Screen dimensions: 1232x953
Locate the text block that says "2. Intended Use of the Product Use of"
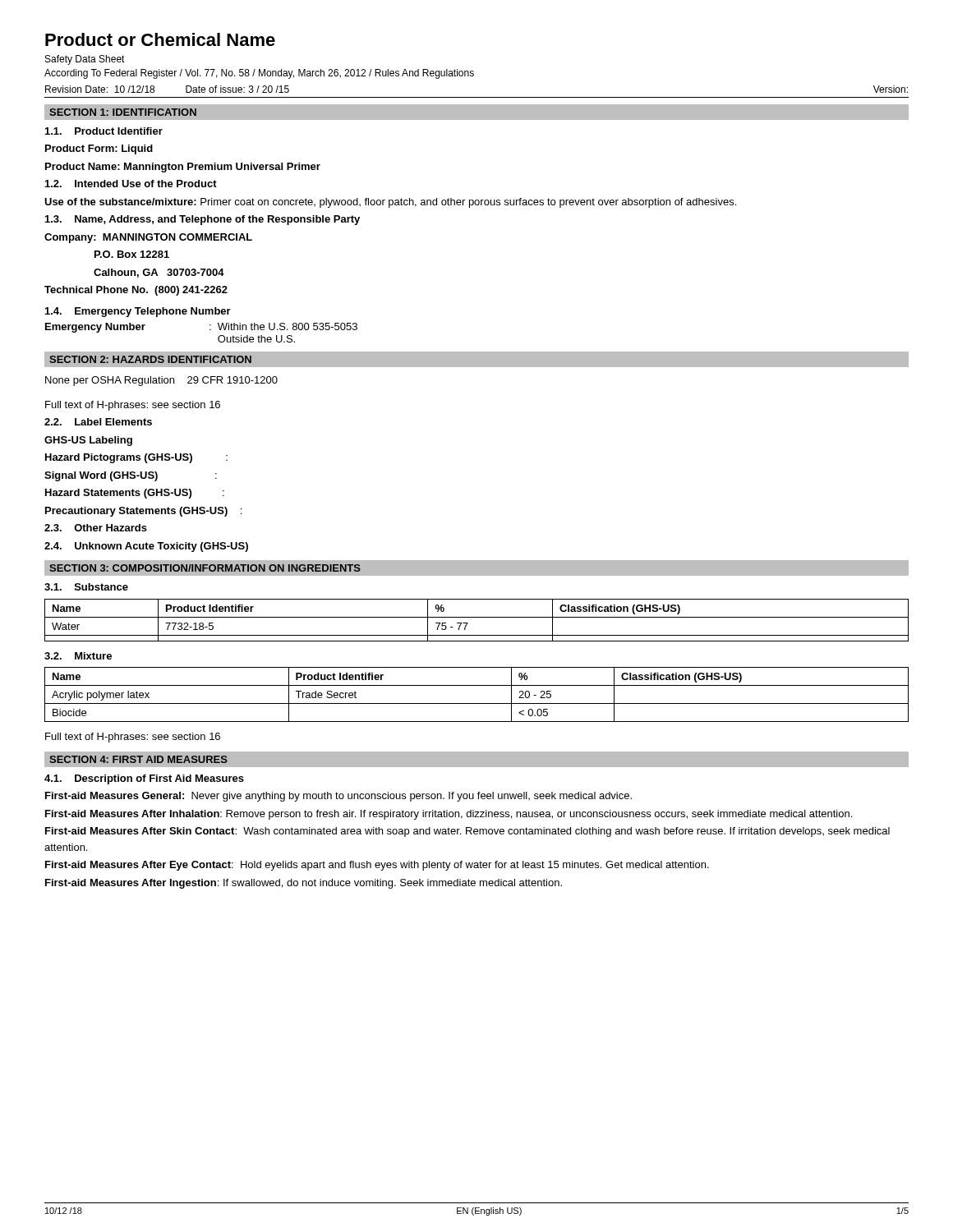(x=476, y=193)
